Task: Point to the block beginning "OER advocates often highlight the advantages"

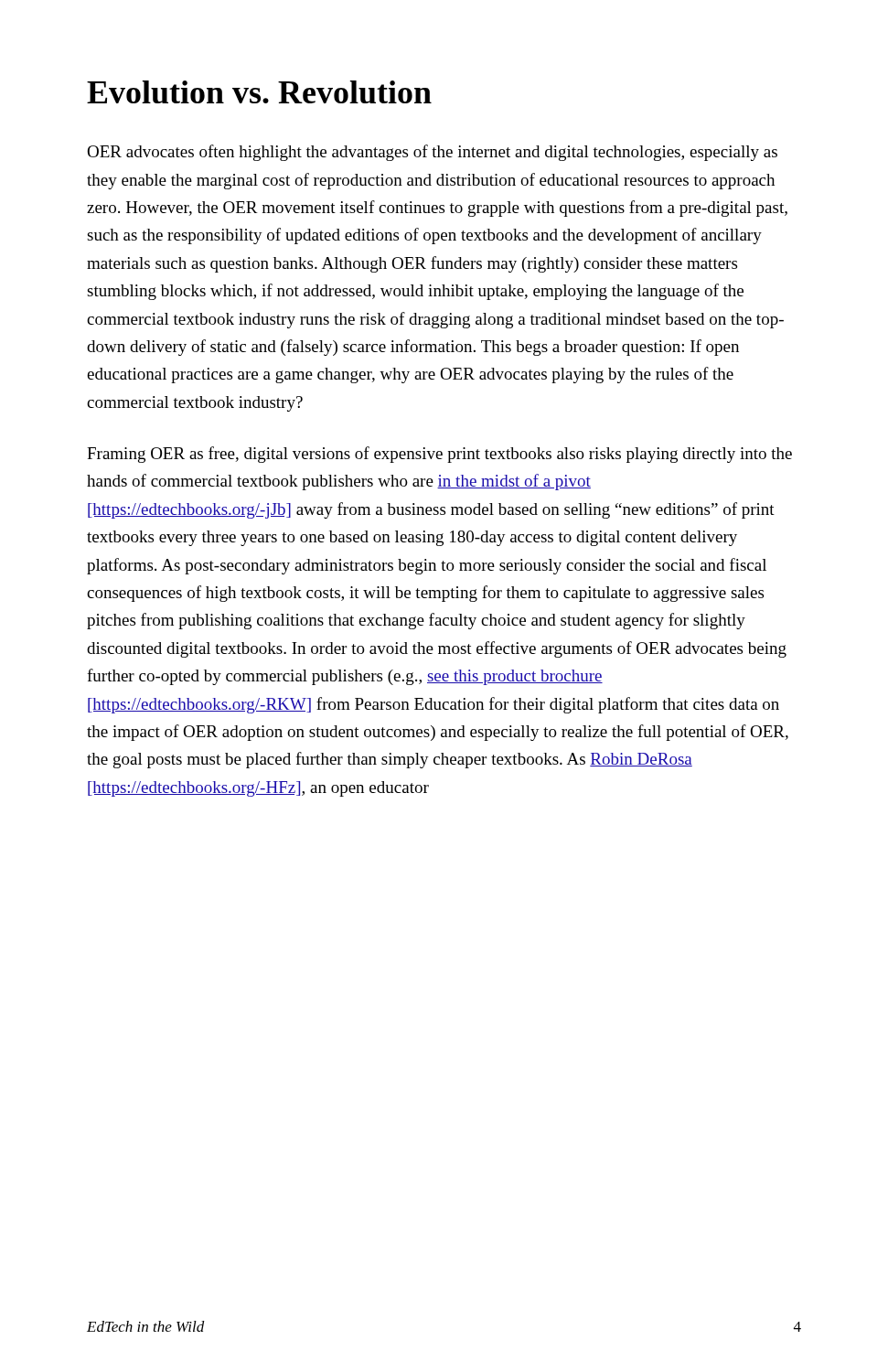Action: (438, 277)
